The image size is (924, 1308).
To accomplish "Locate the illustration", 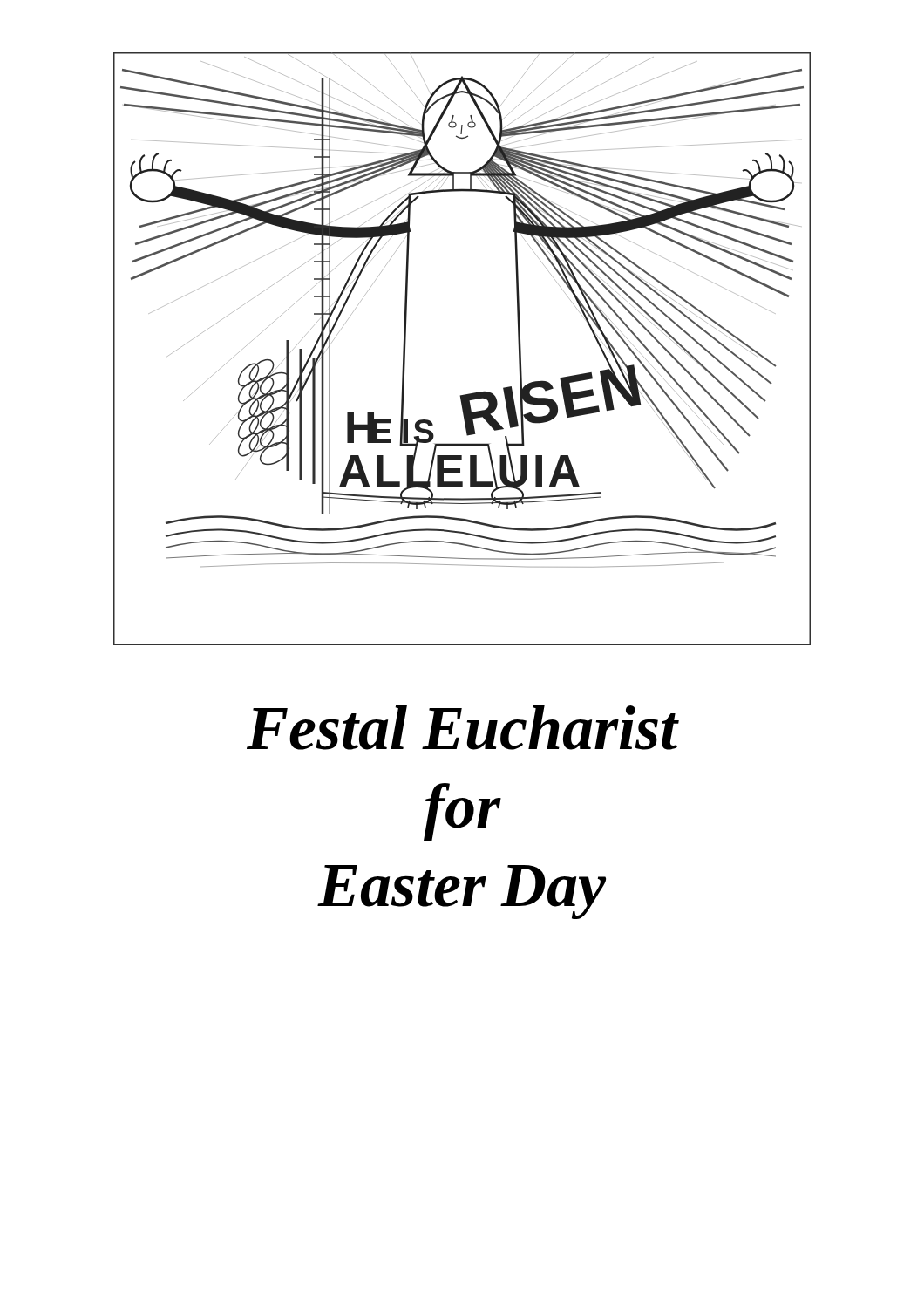I will (x=462, y=349).
